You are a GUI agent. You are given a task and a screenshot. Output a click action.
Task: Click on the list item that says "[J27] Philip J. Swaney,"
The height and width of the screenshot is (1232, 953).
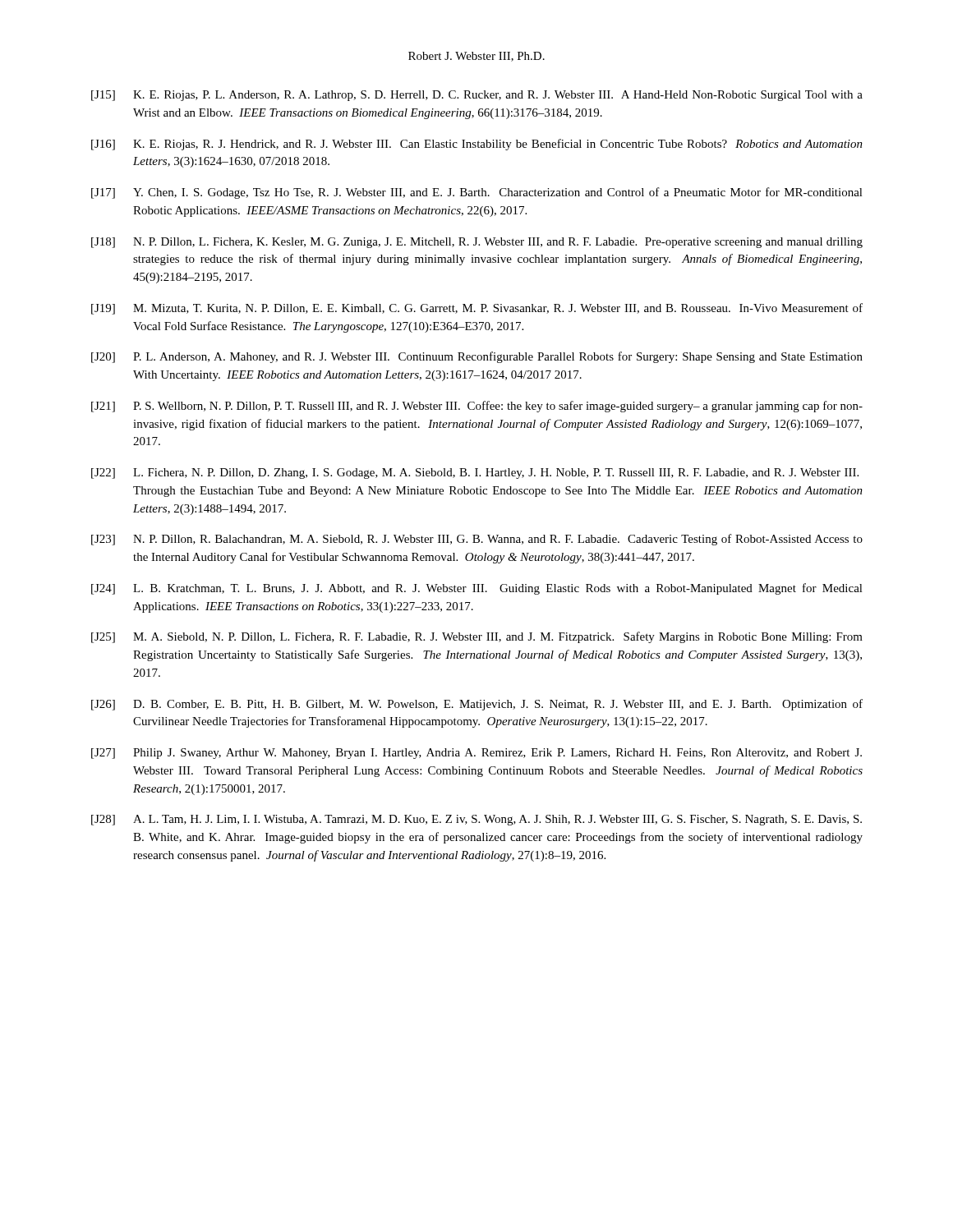(x=476, y=771)
